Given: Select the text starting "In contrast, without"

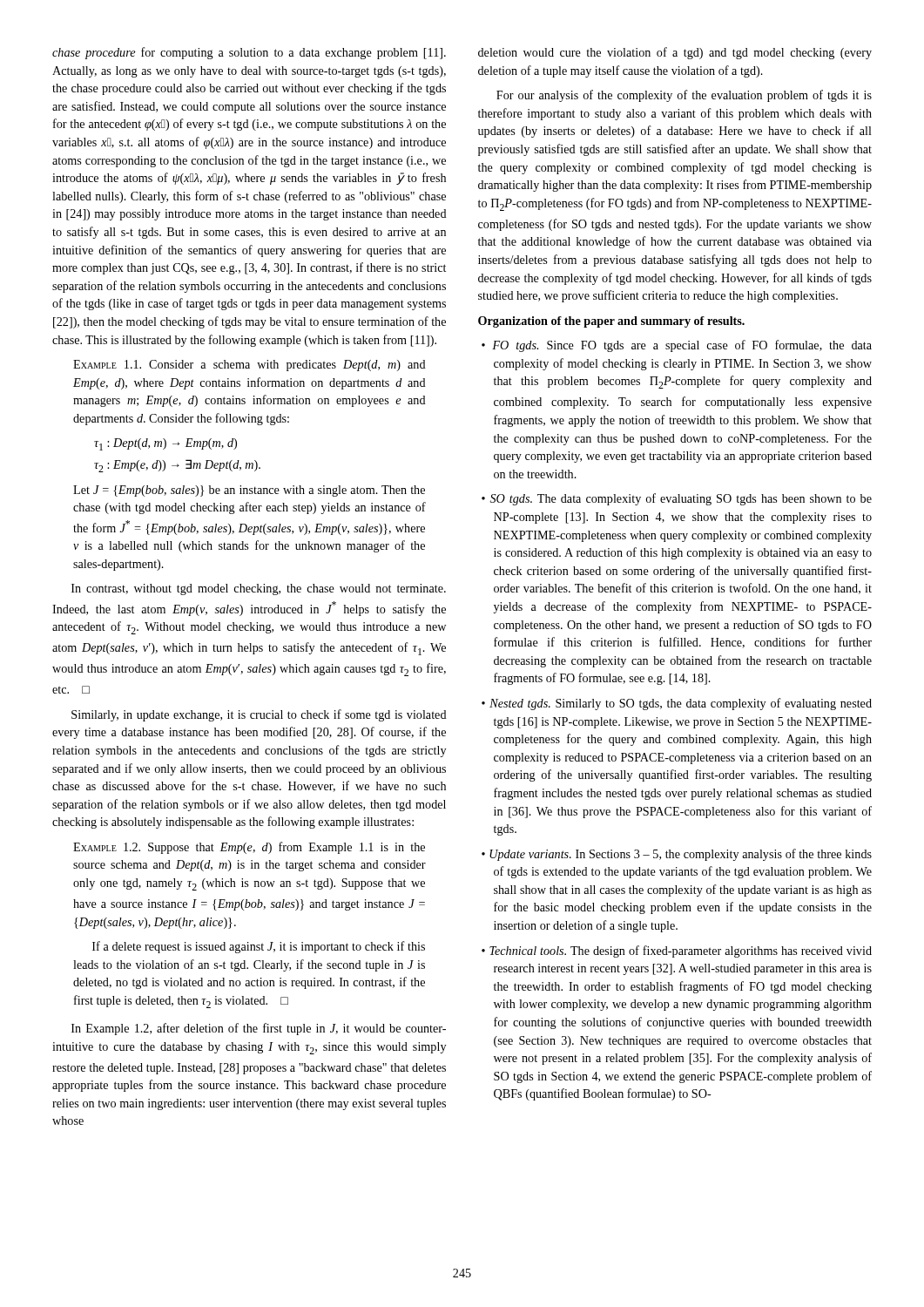Looking at the screenshot, I should coord(249,639).
